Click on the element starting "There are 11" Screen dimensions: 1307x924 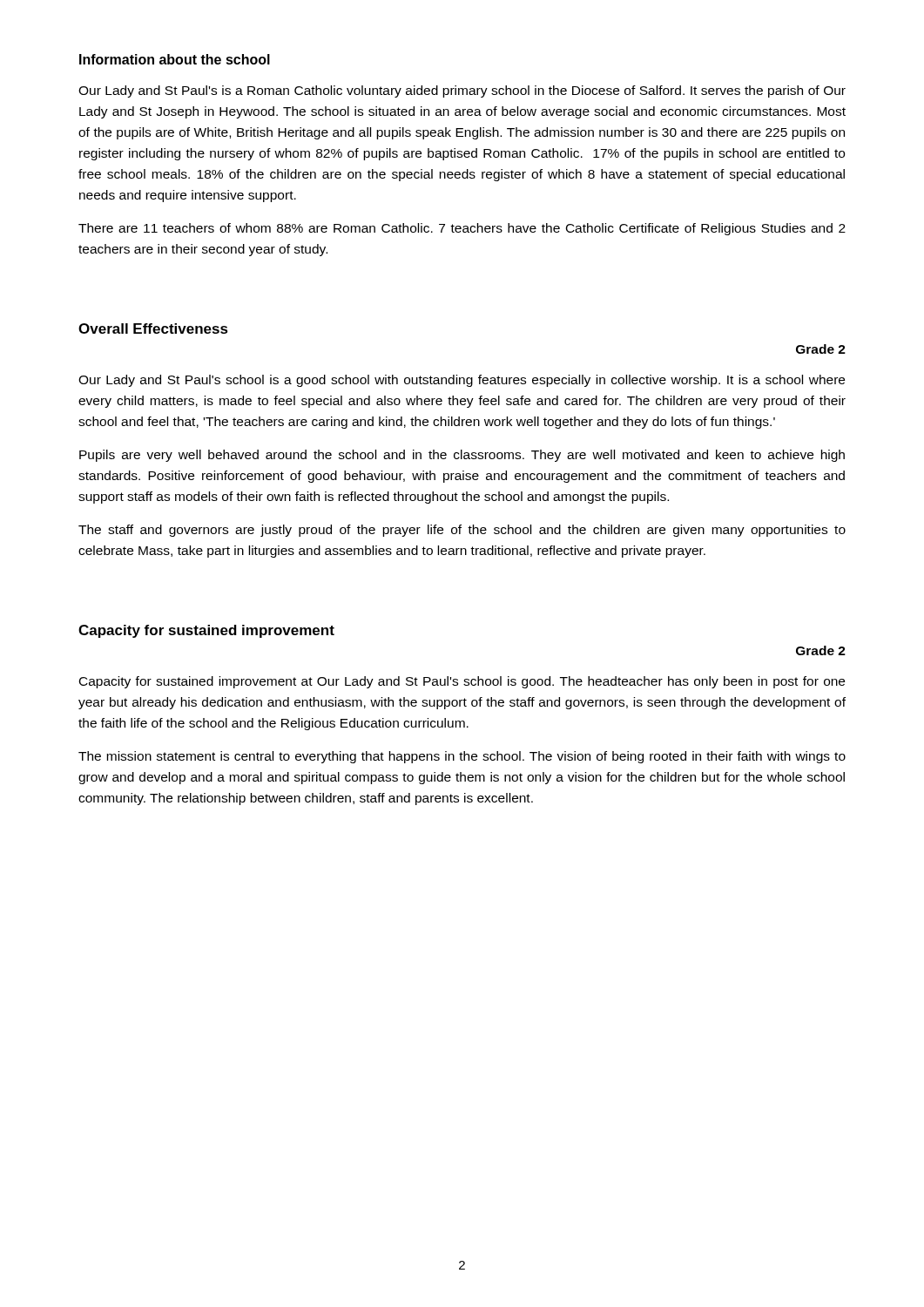click(x=462, y=238)
